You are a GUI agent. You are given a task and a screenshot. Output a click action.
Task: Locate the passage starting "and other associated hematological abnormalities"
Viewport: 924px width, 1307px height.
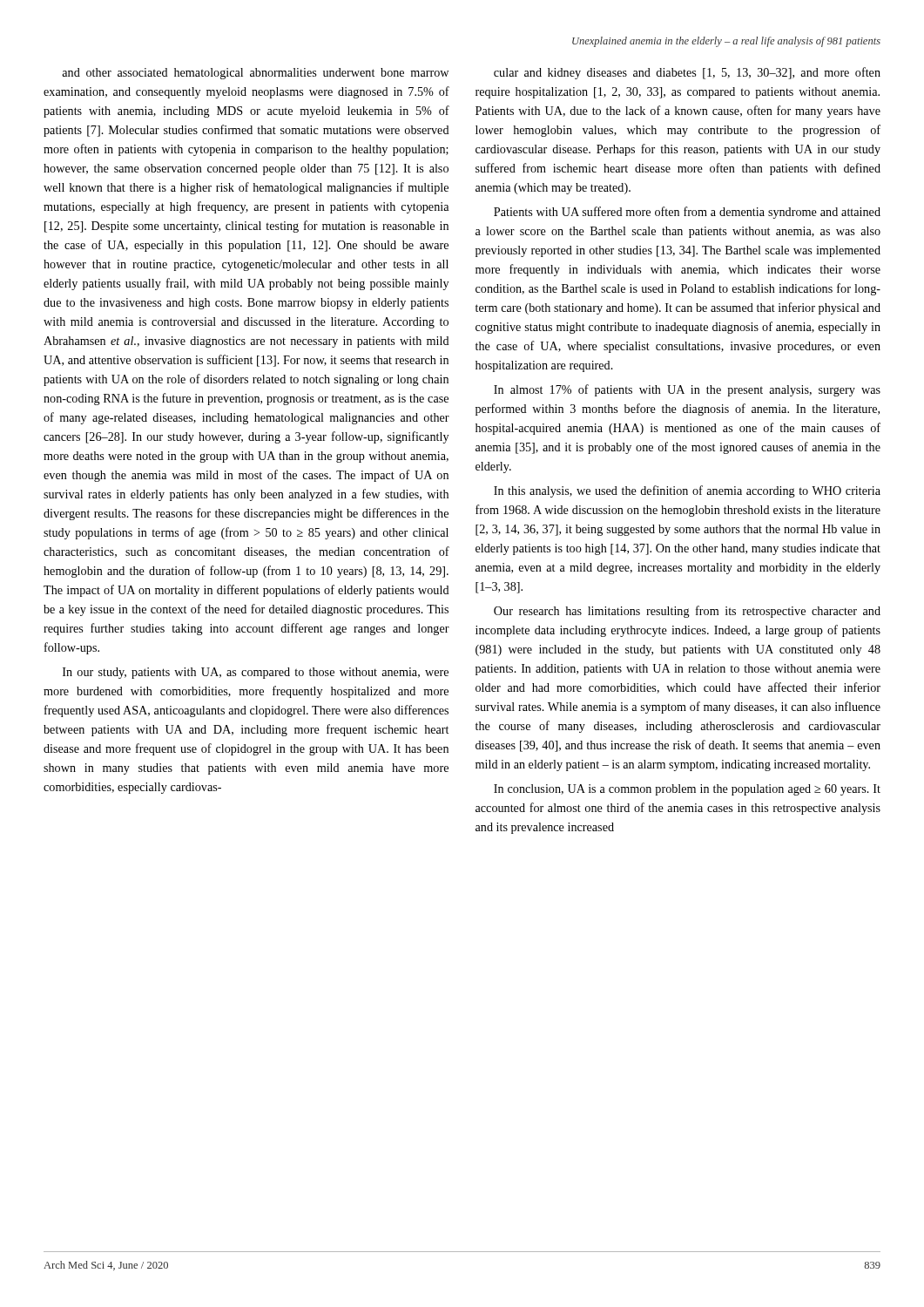246,430
